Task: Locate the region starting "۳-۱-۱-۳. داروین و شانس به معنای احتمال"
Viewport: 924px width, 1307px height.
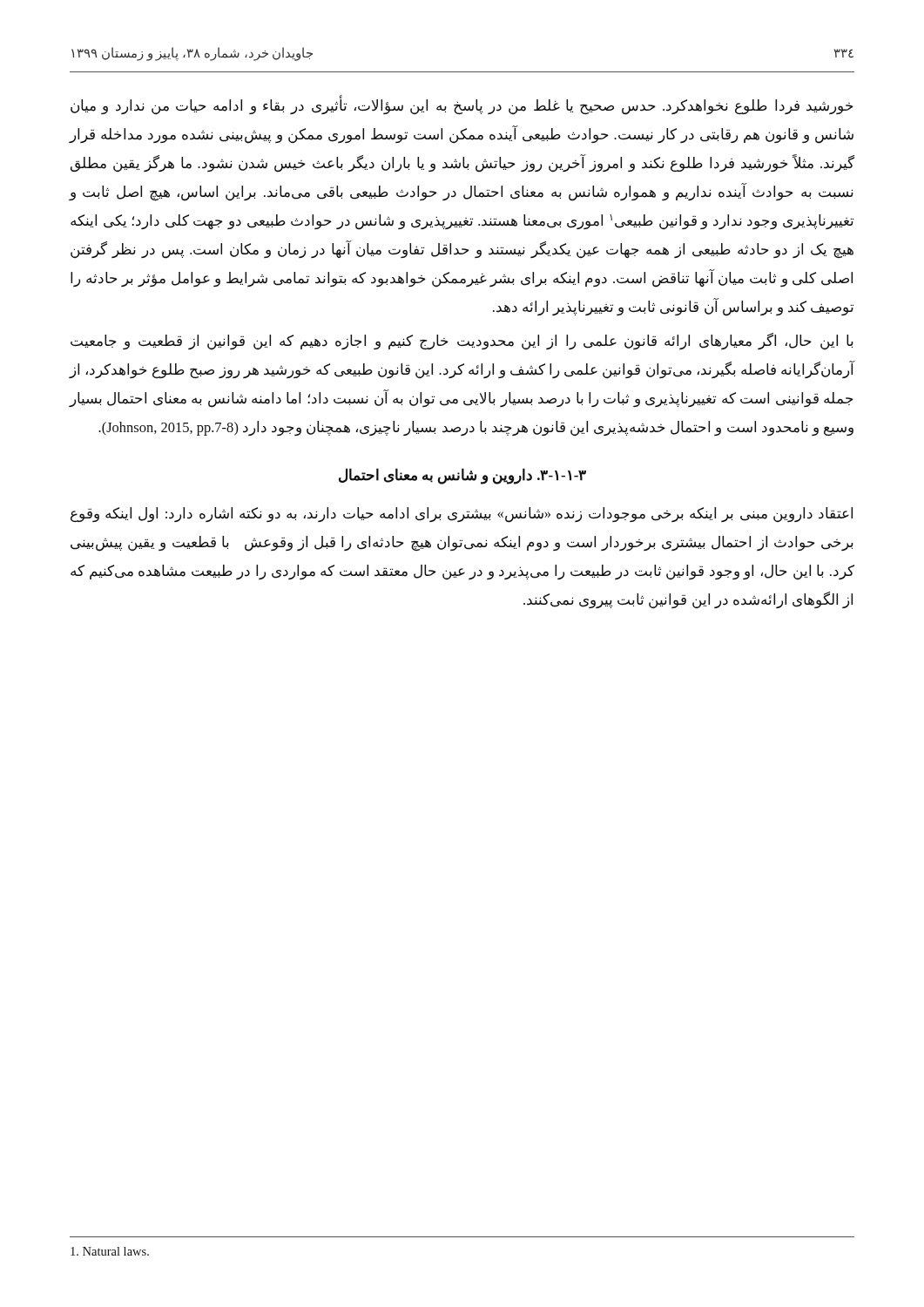Action: [462, 475]
